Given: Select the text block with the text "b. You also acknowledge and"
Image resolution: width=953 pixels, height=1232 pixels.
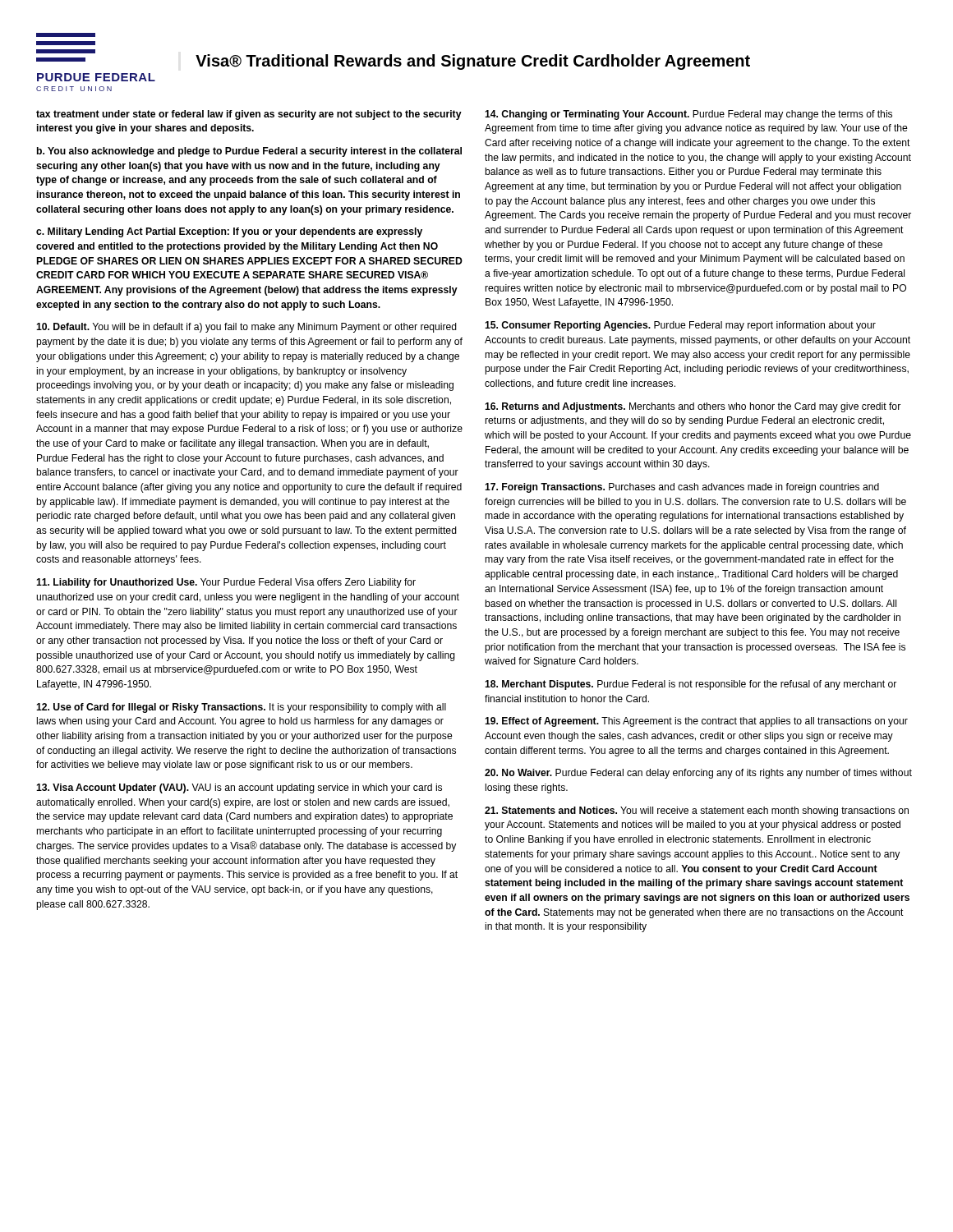Looking at the screenshot, I should tap(249, 180).
